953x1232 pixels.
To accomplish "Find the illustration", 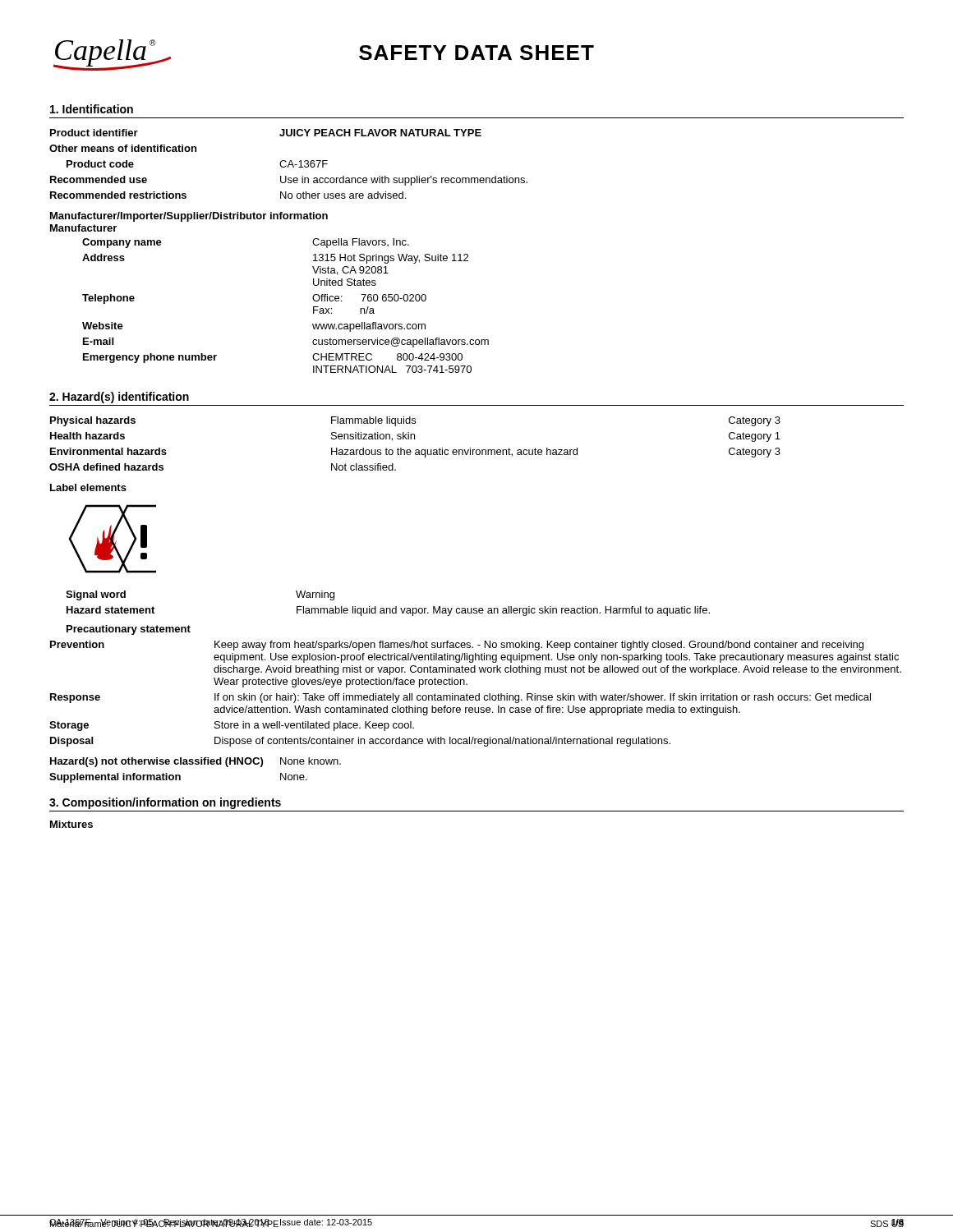I will click(x=476, y=540).
